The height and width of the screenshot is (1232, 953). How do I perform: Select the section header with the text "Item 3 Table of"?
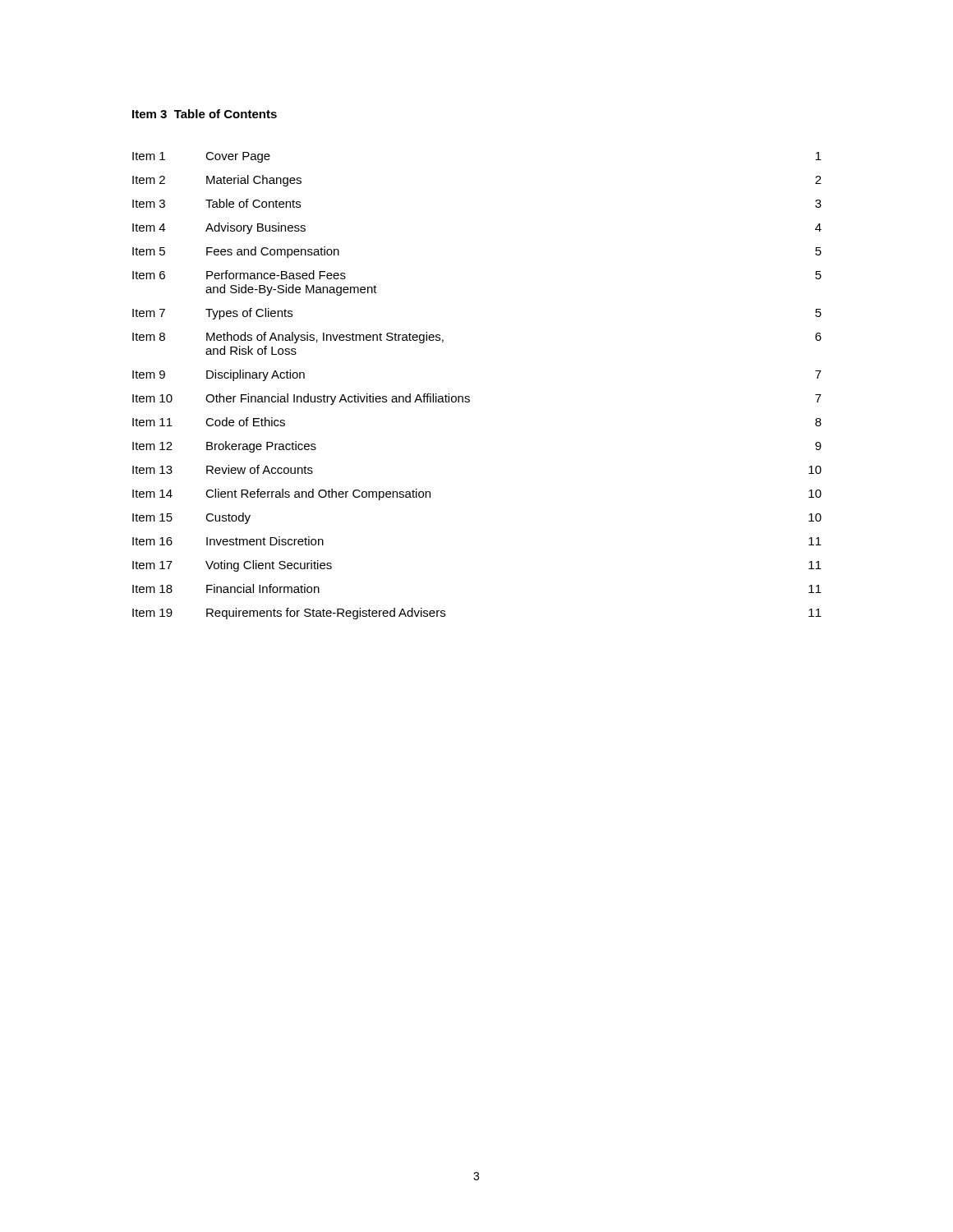(x=204, y=114)
